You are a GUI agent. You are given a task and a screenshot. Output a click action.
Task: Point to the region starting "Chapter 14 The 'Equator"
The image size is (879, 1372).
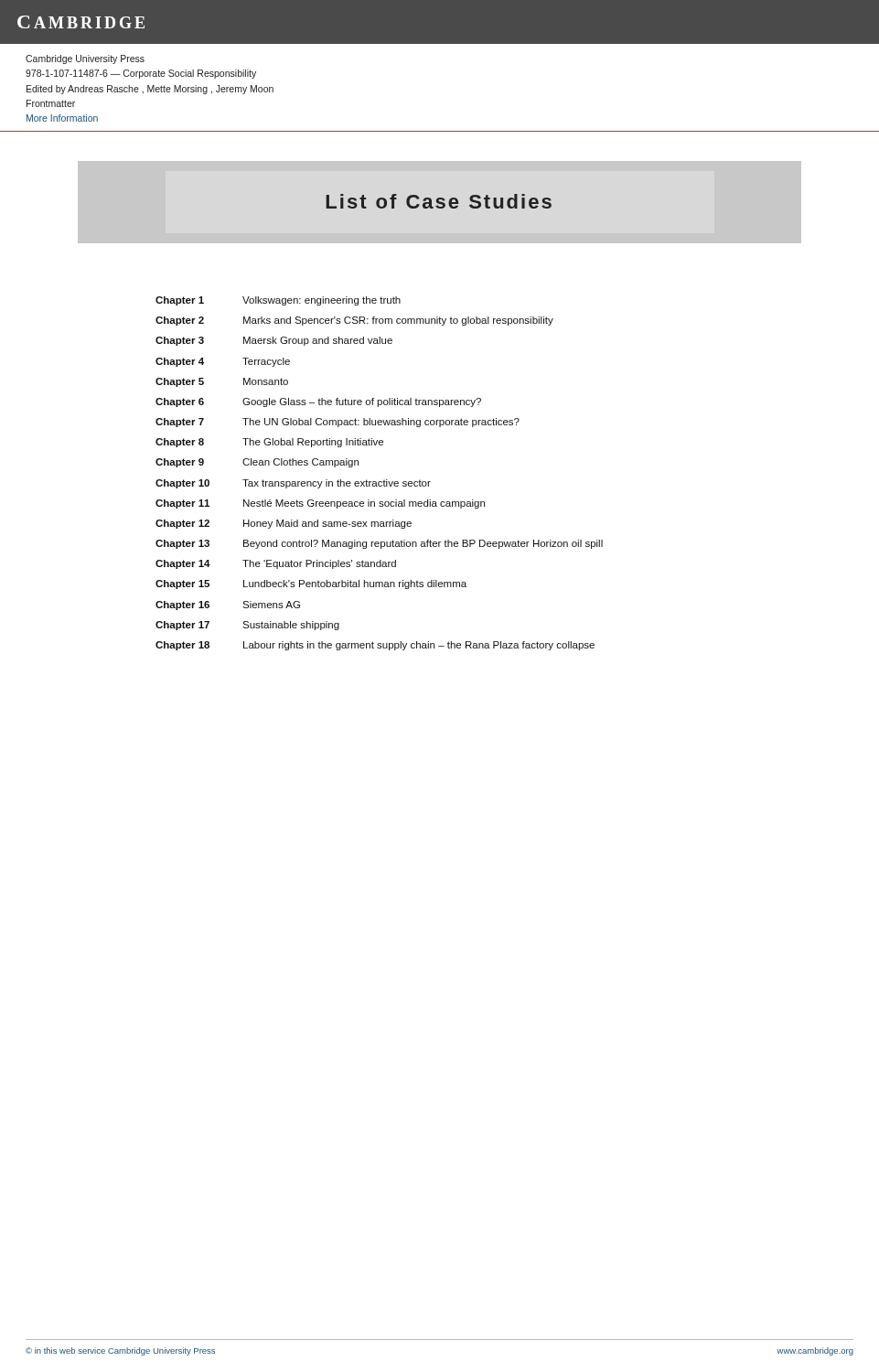[x=276, y=564]
